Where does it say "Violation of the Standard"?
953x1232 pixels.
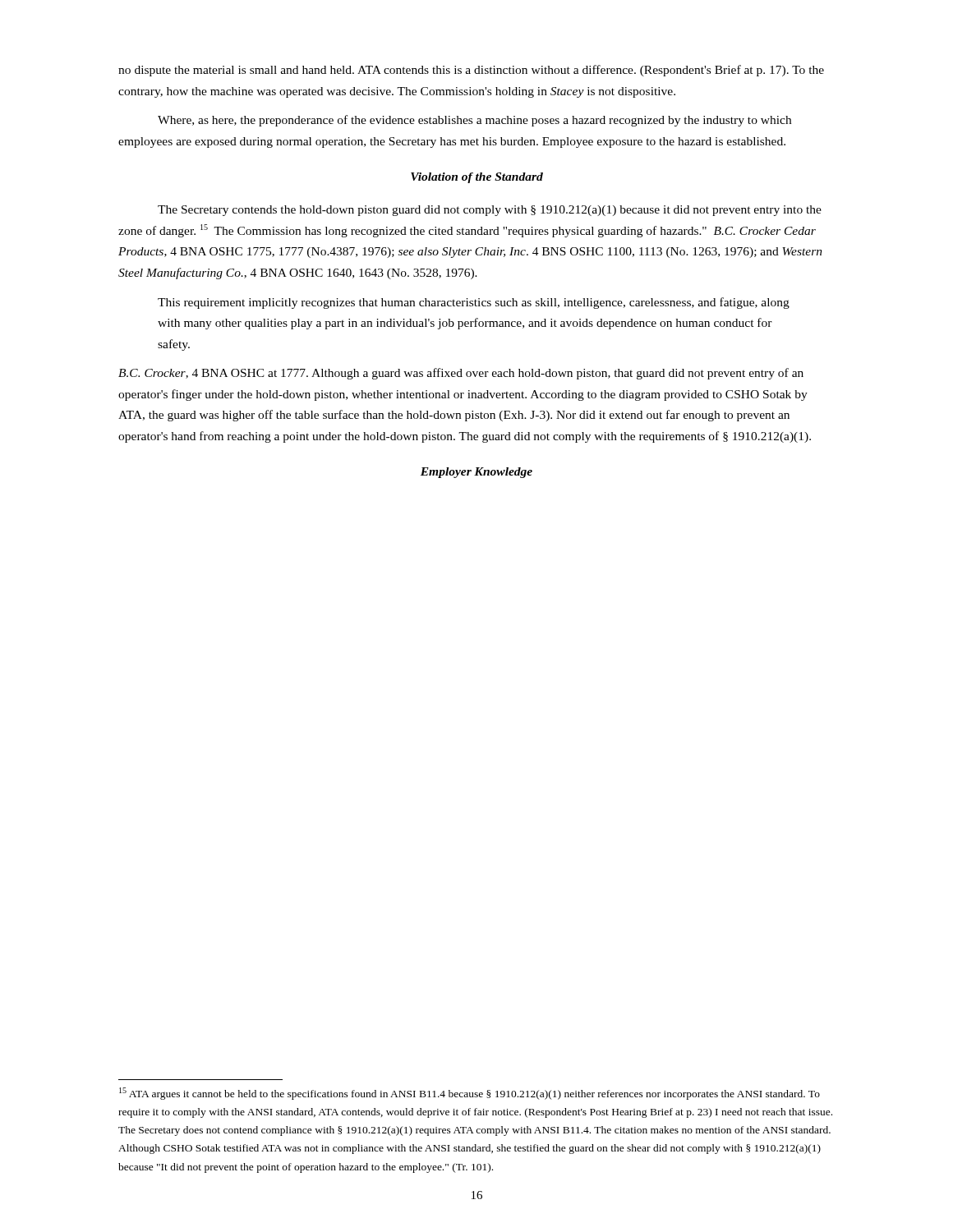[476, 176]
